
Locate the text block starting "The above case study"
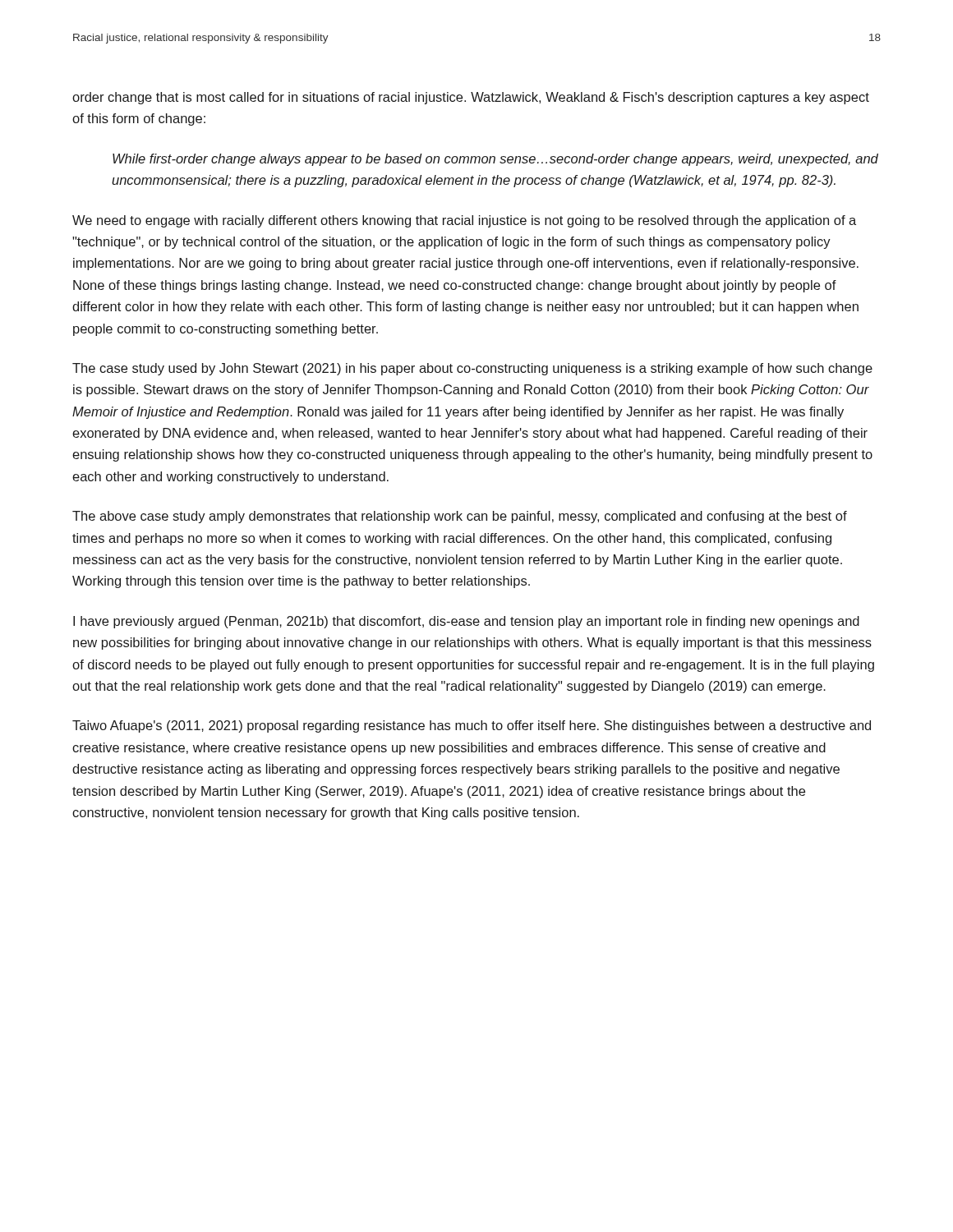point(459,548)
